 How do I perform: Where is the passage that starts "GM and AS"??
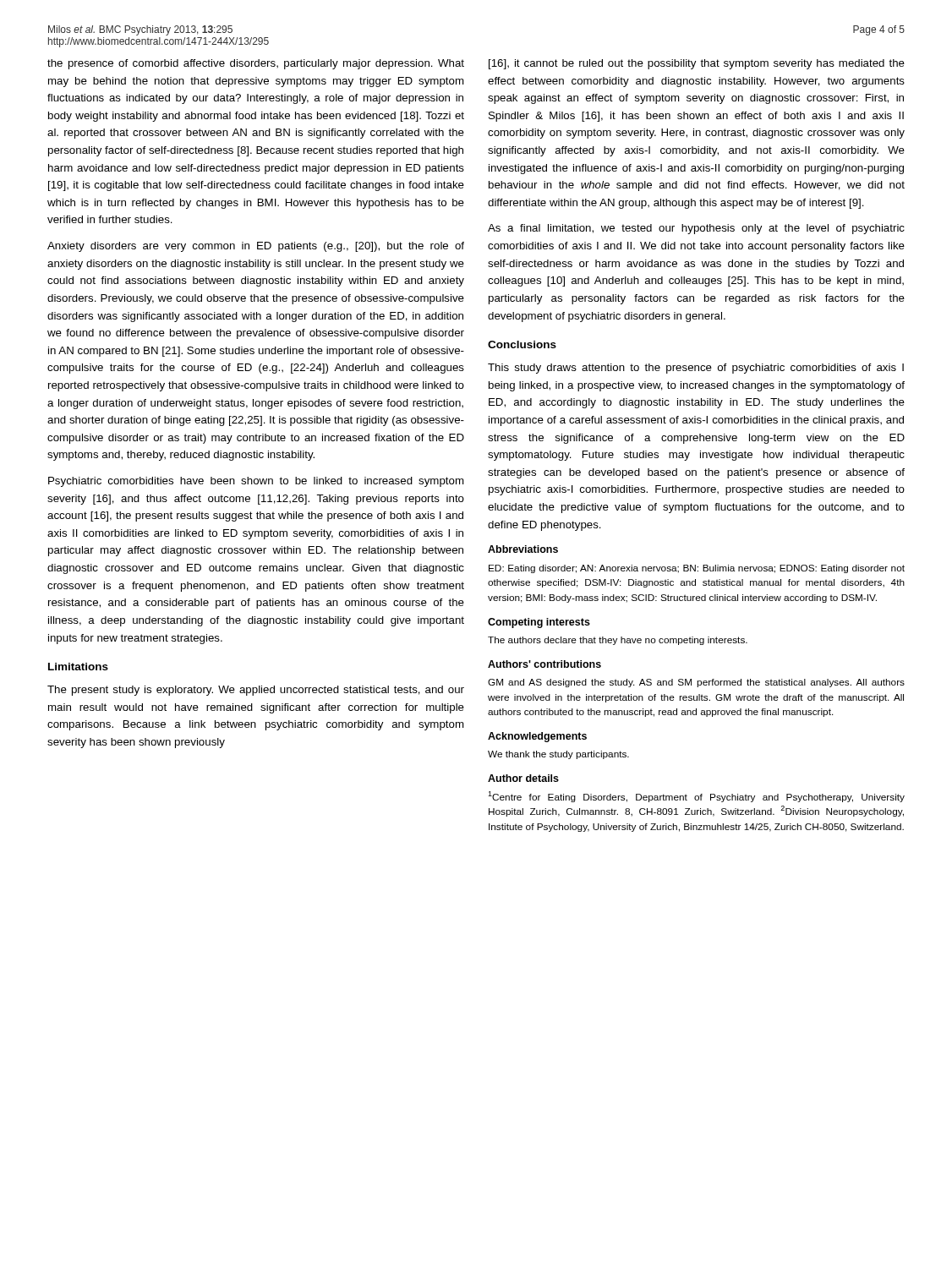(x=696, y=698)
